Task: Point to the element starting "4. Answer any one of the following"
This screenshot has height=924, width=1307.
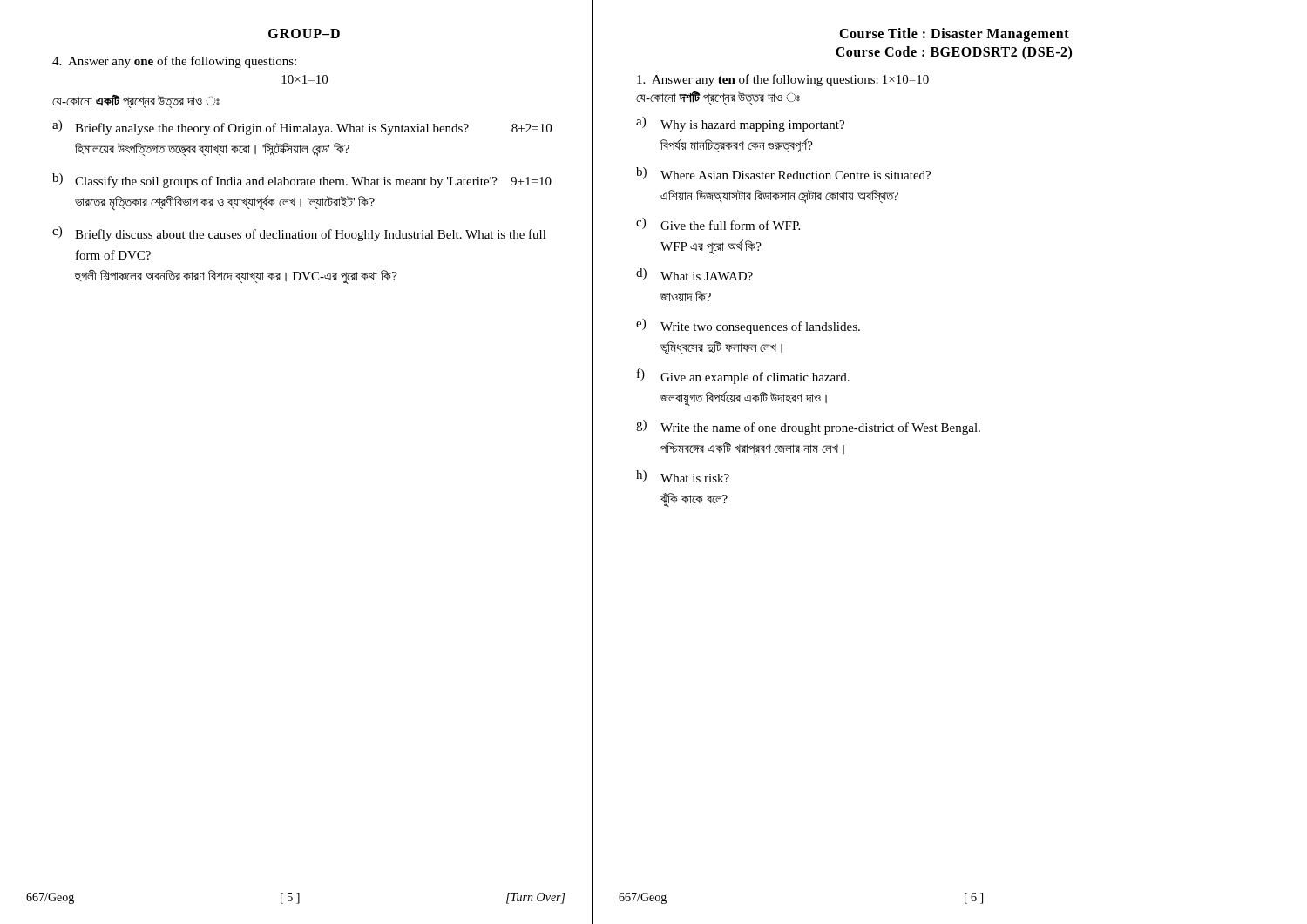Action: (x=175, y=61)
